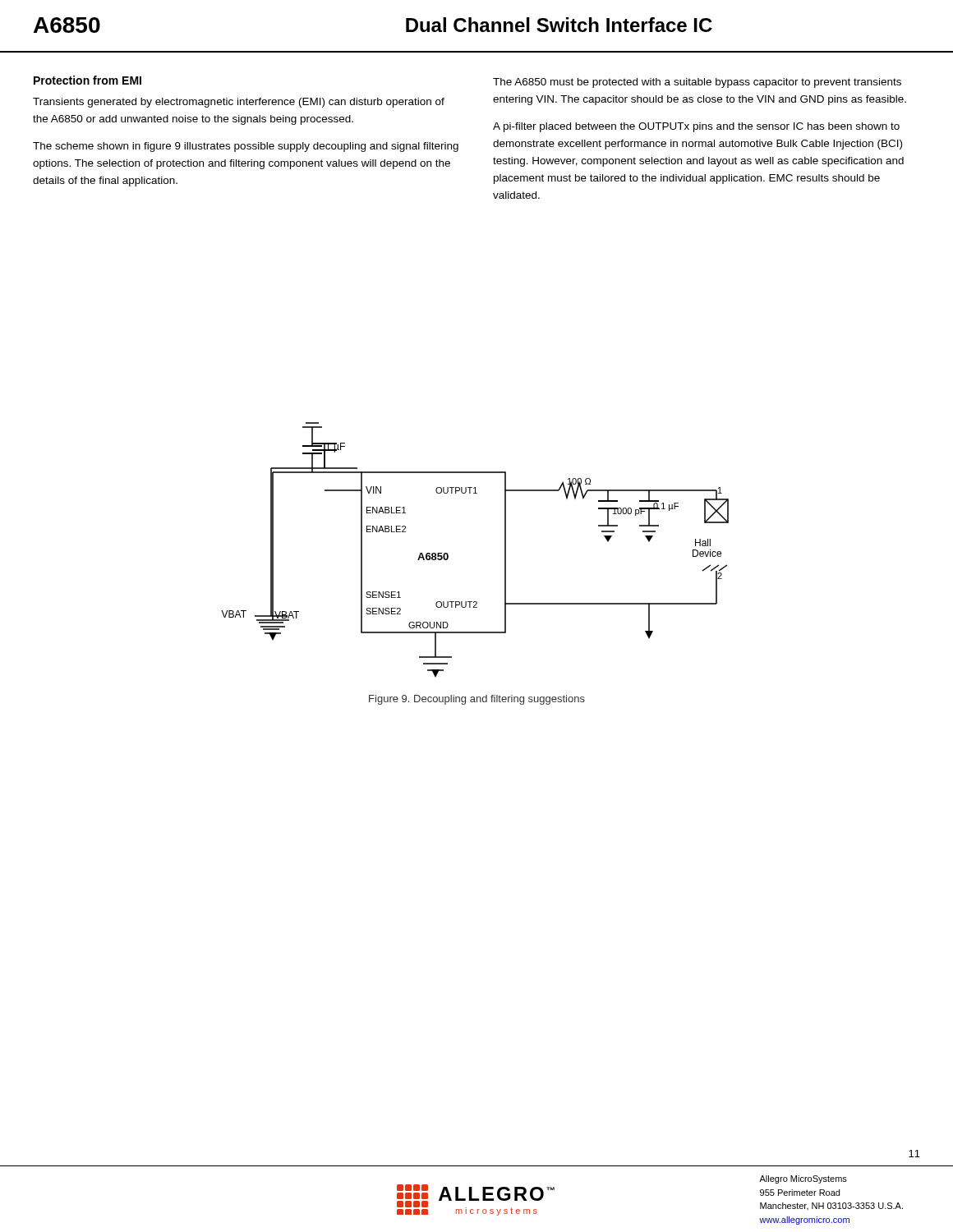Find the element starting "A pi-filter placed between the OUTPUTx"
The image size is (953, 1232).
(699, 160)
